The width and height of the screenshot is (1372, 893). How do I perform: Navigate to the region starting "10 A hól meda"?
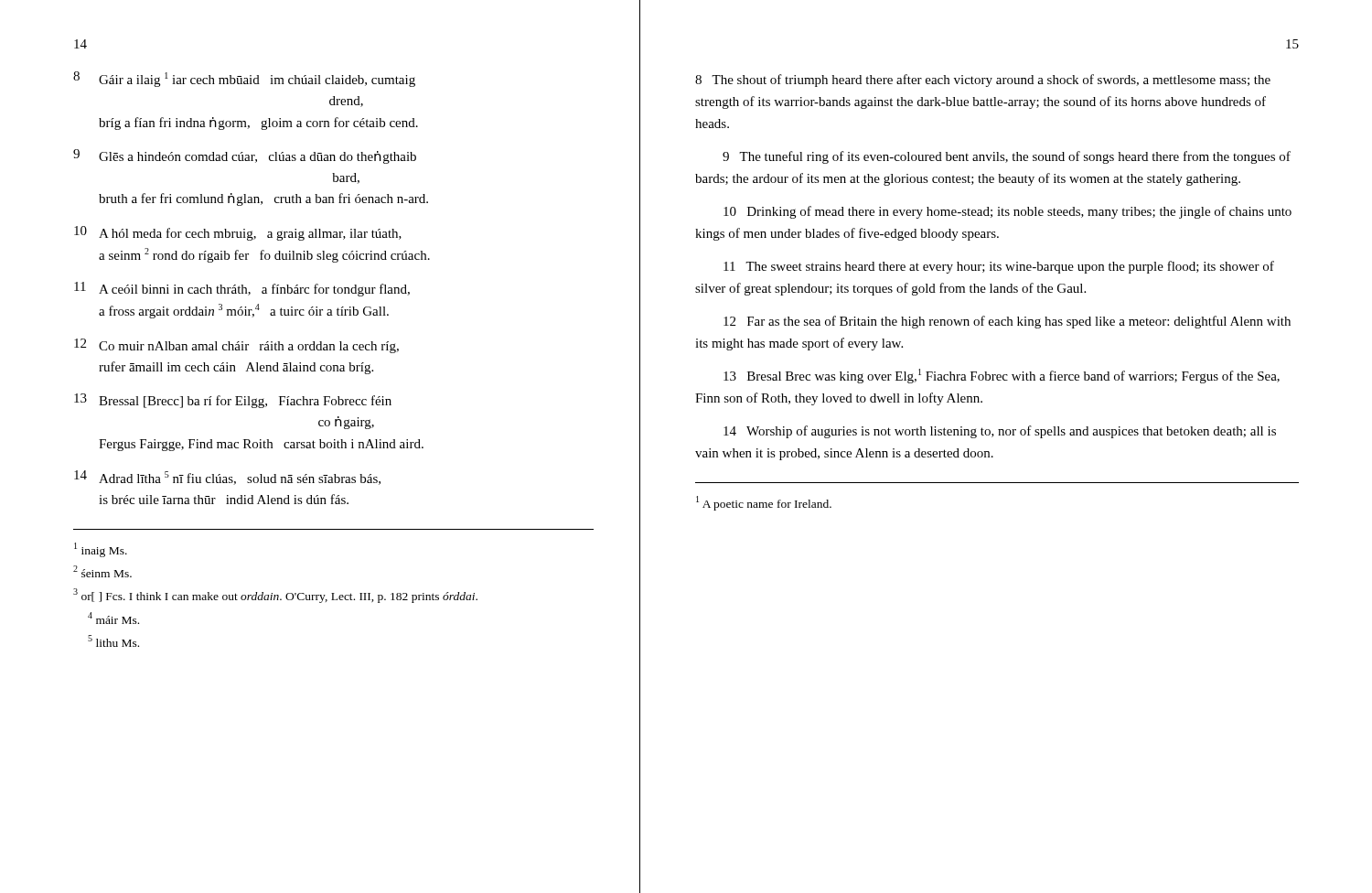click(x=333, y=245)
